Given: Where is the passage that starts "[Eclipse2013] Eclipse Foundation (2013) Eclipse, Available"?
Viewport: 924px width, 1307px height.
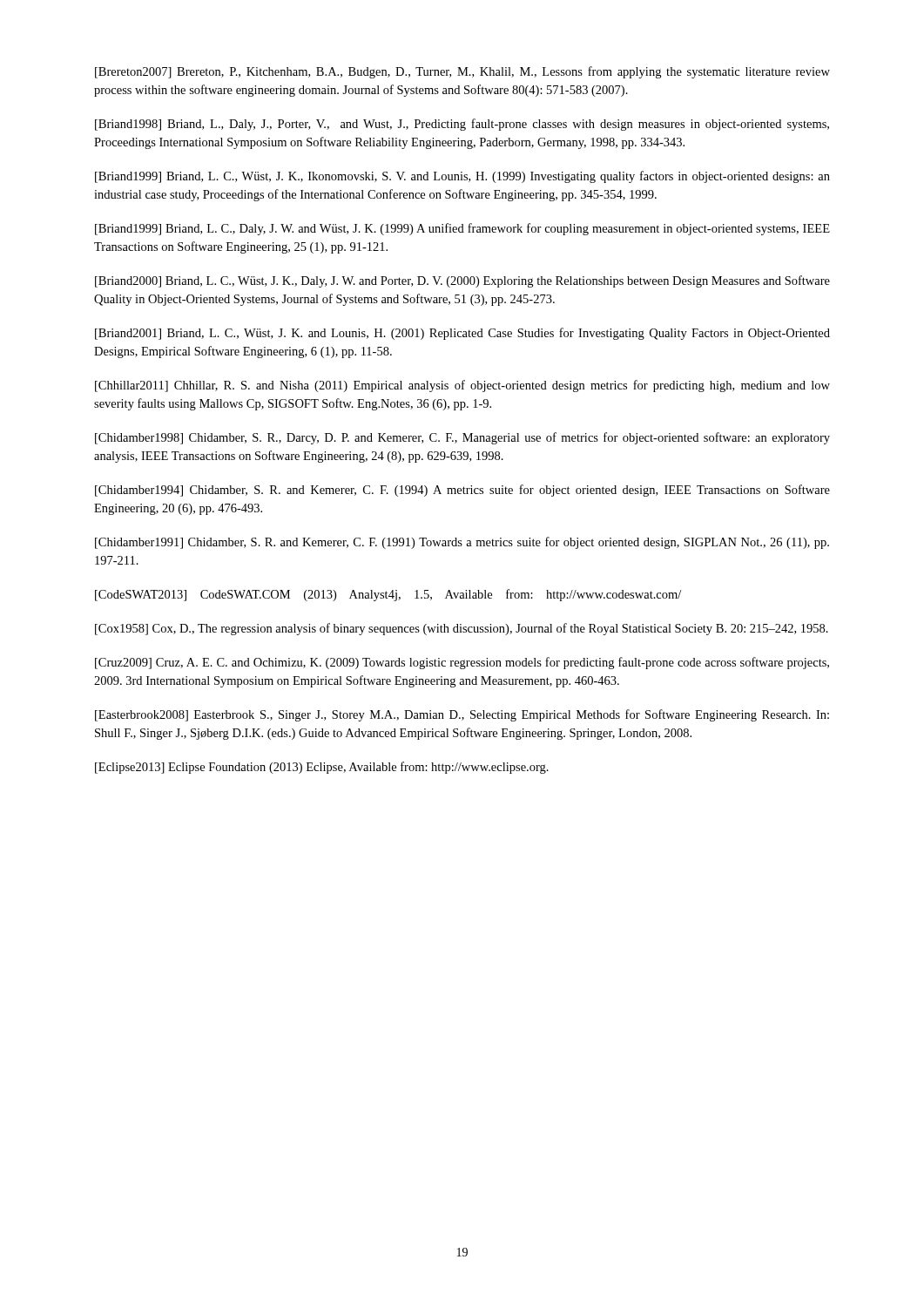Looking at the screenshot, I should click(322, 767).
